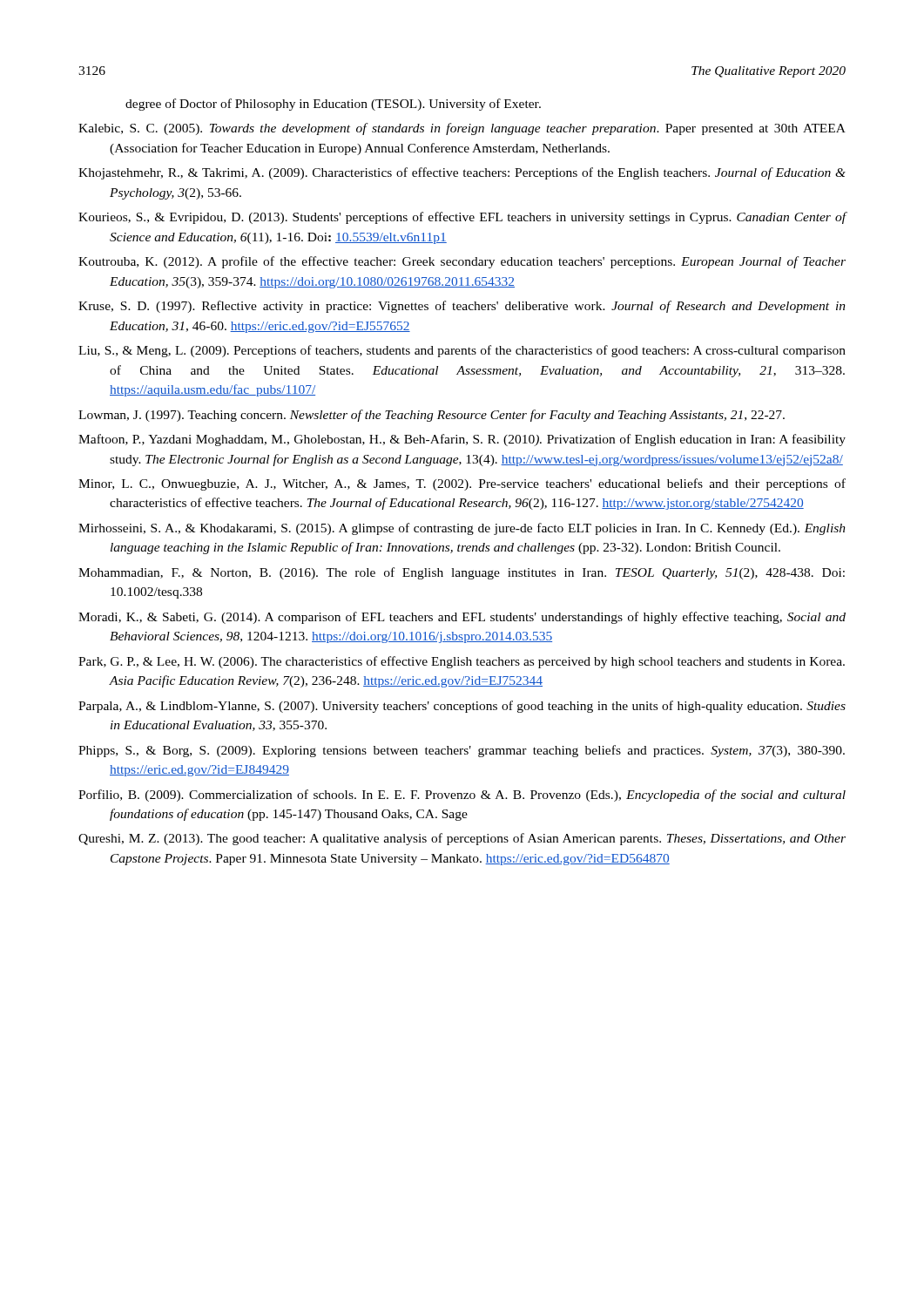This screenshot has width=924, height=1307.
Task: Point to the text block starting "Koutrouba, K. (2012). A"
Action: tap(462, 271)
